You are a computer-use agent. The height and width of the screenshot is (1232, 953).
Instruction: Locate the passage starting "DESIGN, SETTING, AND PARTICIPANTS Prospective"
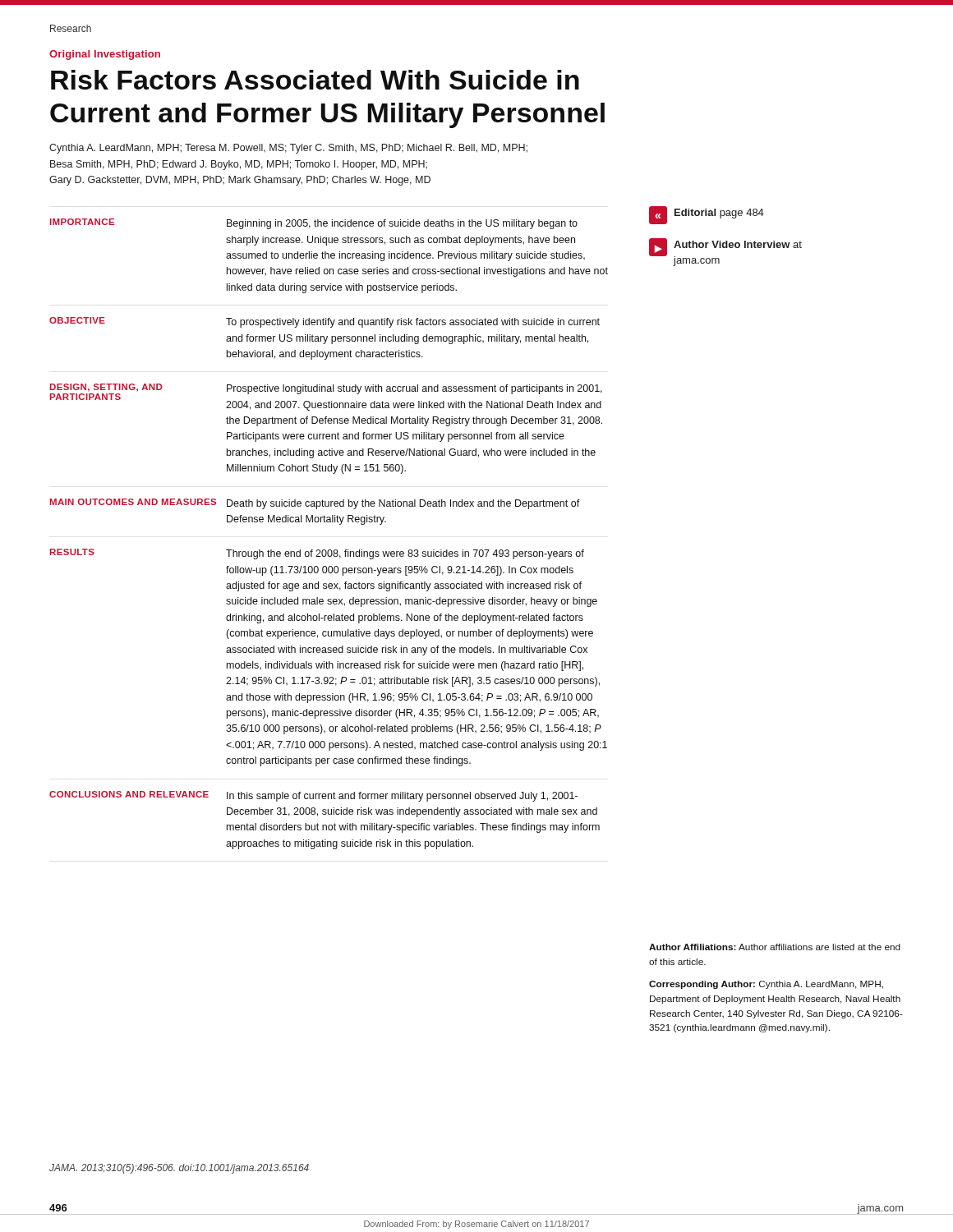coord(329,429)
